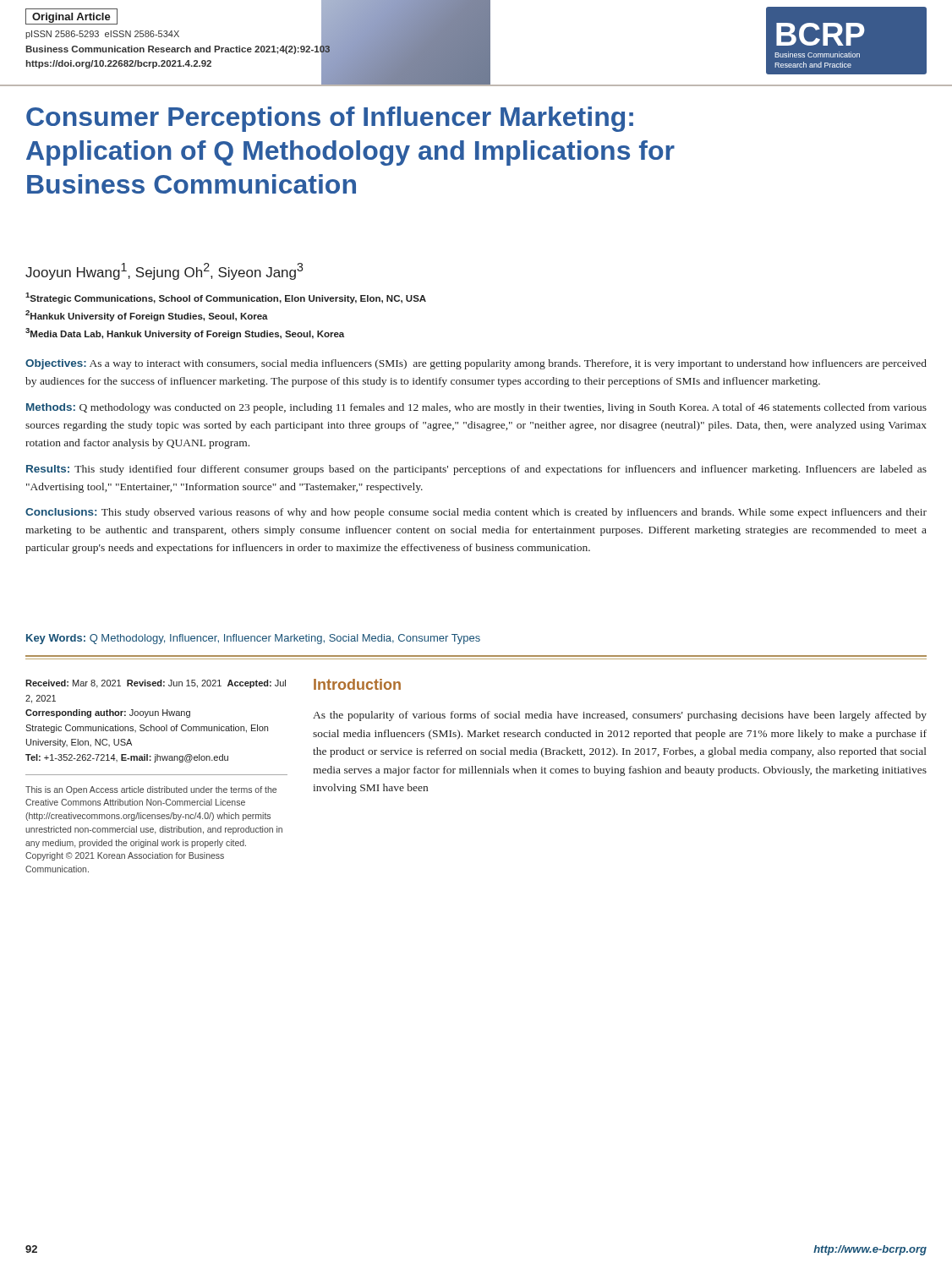Locate the text starting "Consumer Perceptions of Influencer Marketing: Application"
The height and width of the screenshot is (1268, 952).
476,151
